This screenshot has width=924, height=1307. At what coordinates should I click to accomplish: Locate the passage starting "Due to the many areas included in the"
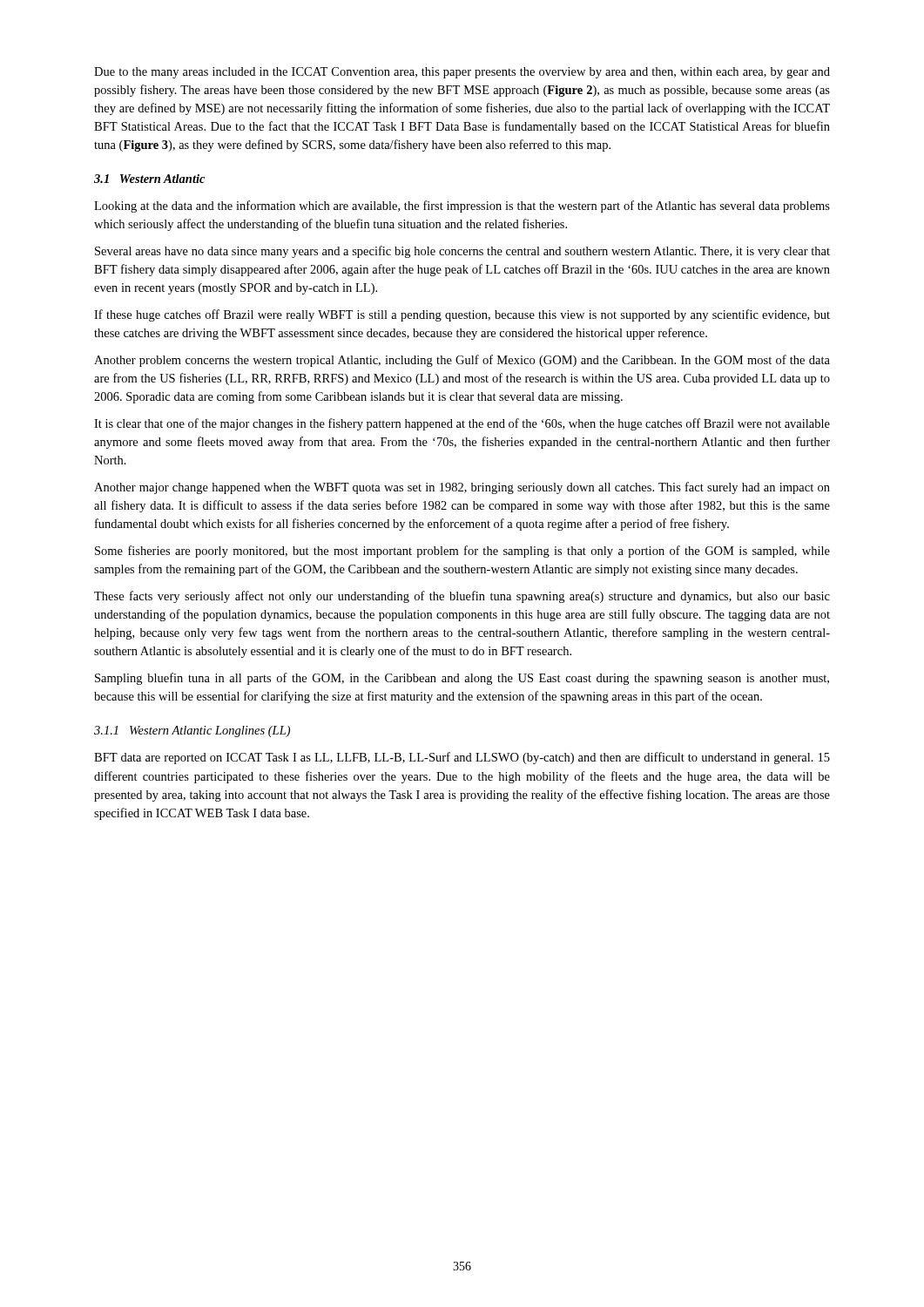click(x=462, y=109)
